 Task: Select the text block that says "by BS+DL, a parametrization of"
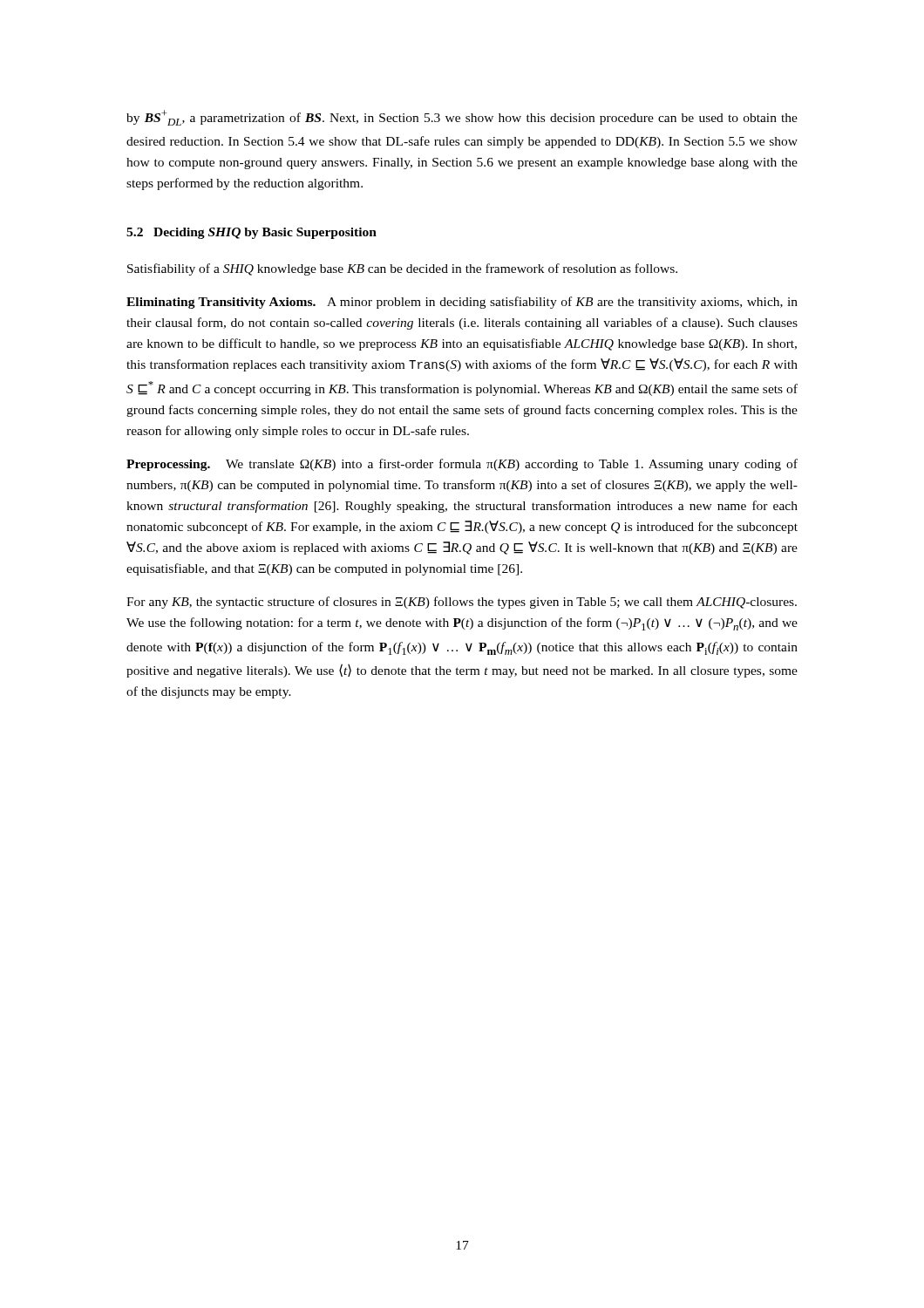pyautogui.click(x=462, y=148)
